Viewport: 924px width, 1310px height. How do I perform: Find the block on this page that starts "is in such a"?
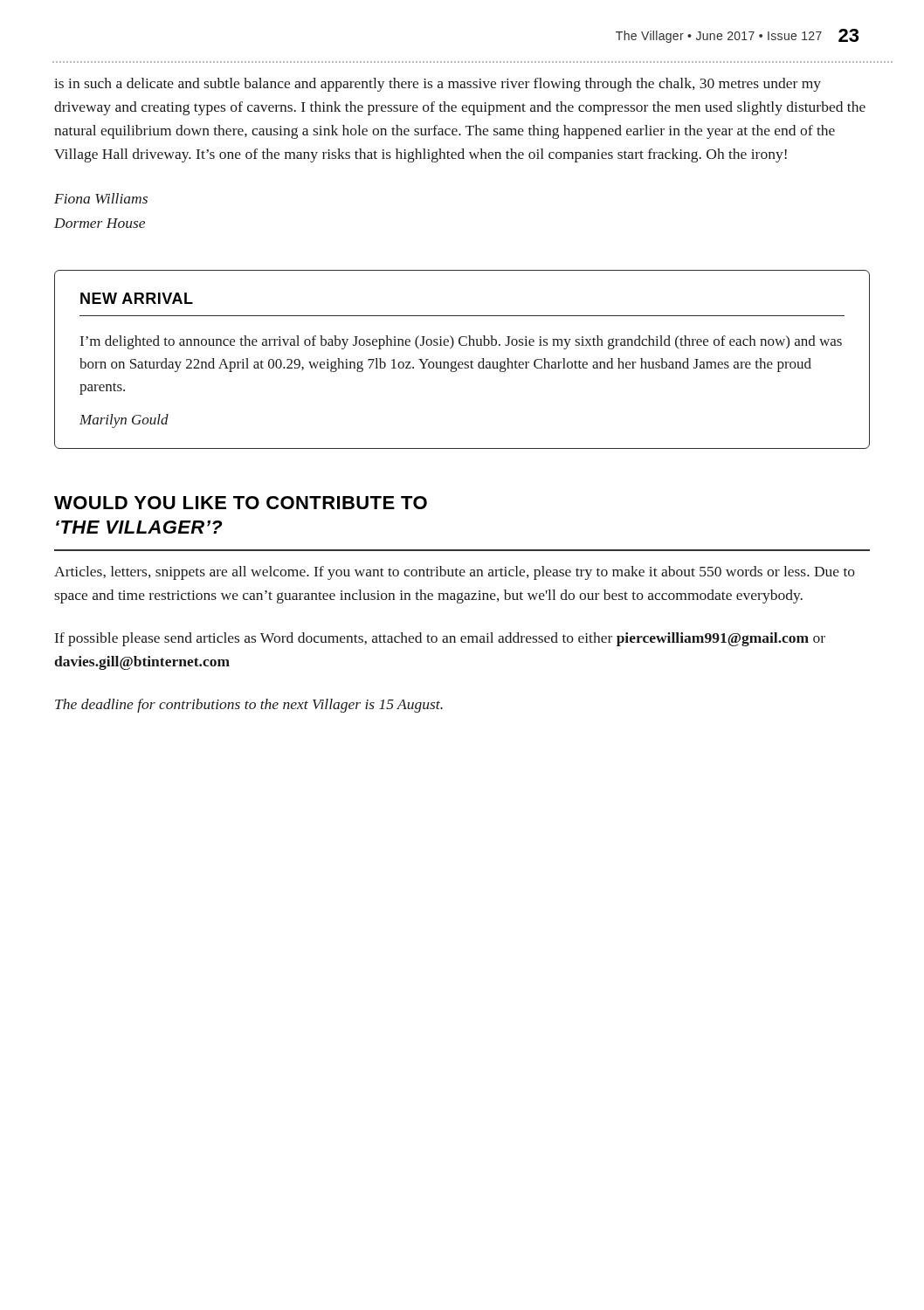pos(460,118)
